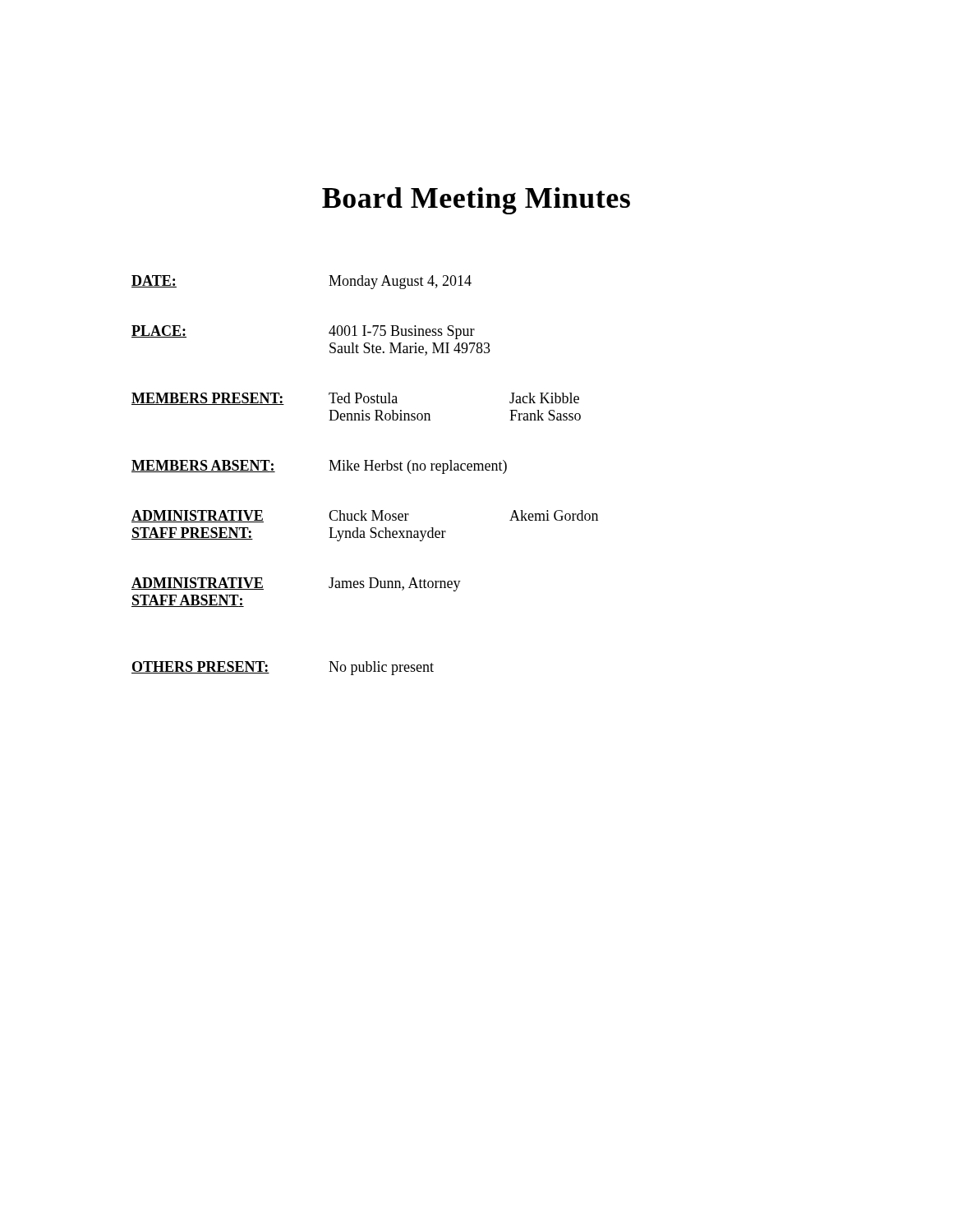The image size is (953, 1232).
Task: Locate the text block starting "ADMINISTRATIVESTAFF ABSENT: James Dunn,"
Action: 197,585
